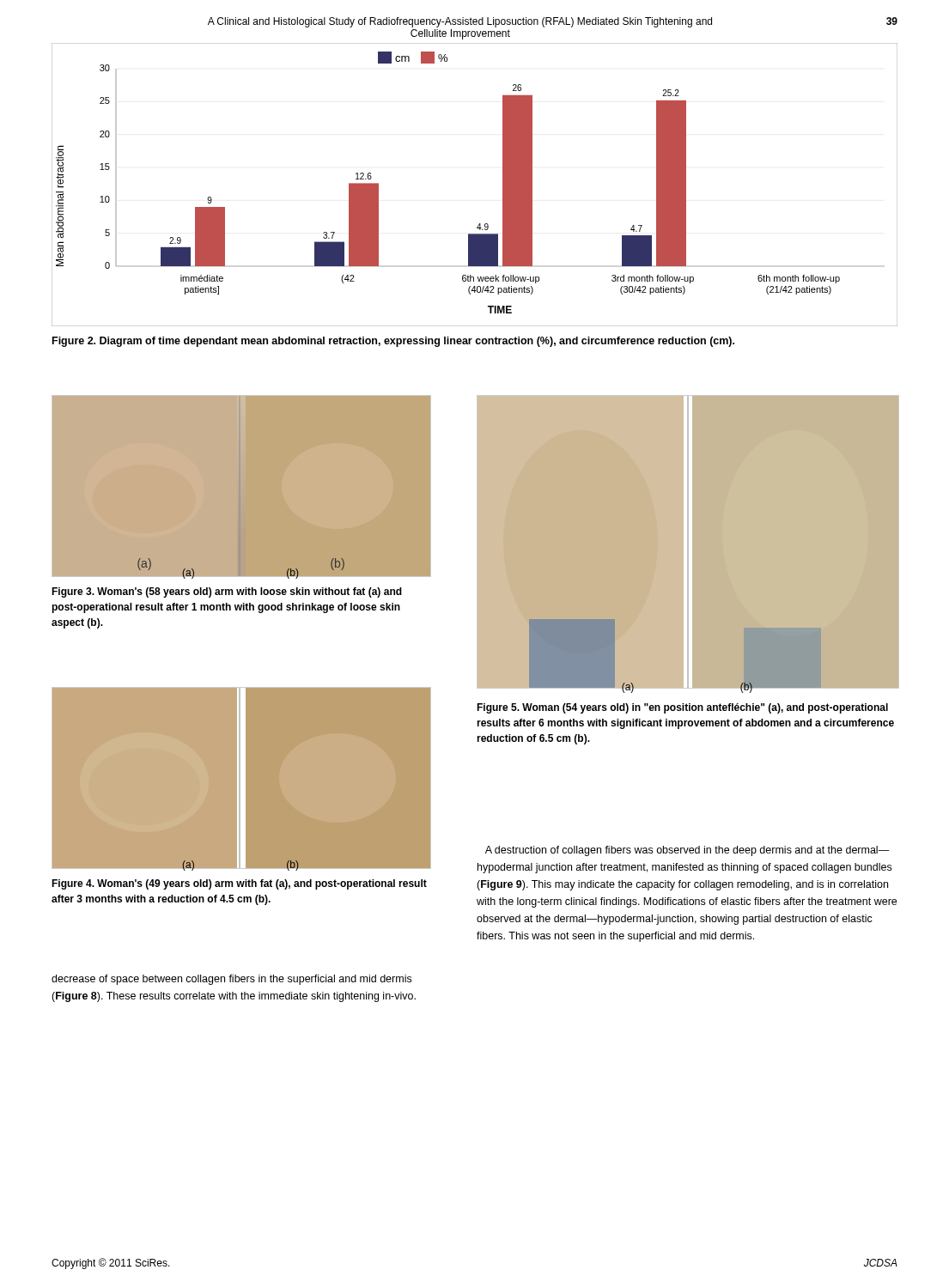Where is the caption that starts "Figure 4. Woman's (49"?
Screen dimensions: 1288x949
239,891
